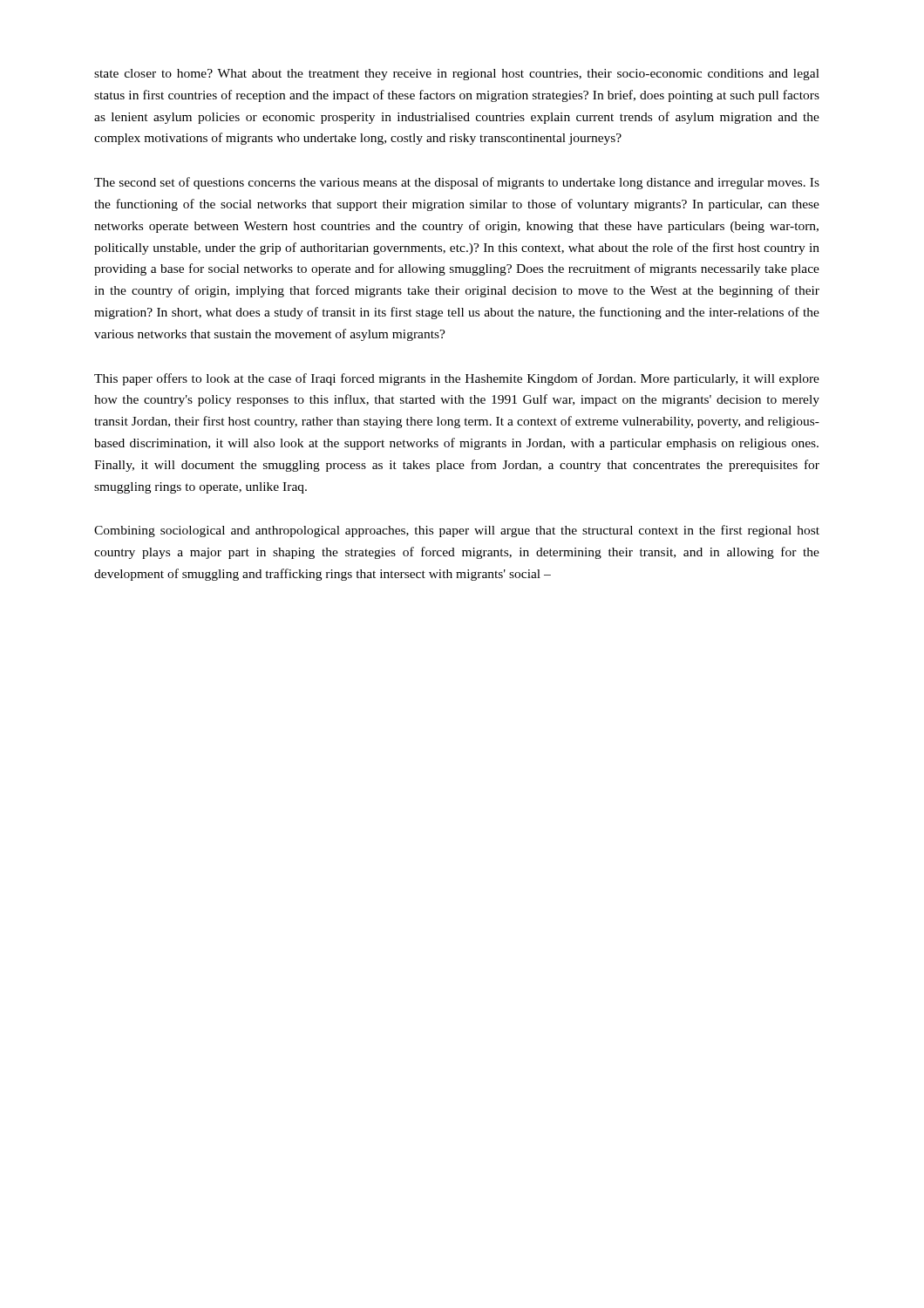Locate the block of text that opens with "Combining sociological and anthropological"
This screenshot has height=1308, width=924.
457,552
